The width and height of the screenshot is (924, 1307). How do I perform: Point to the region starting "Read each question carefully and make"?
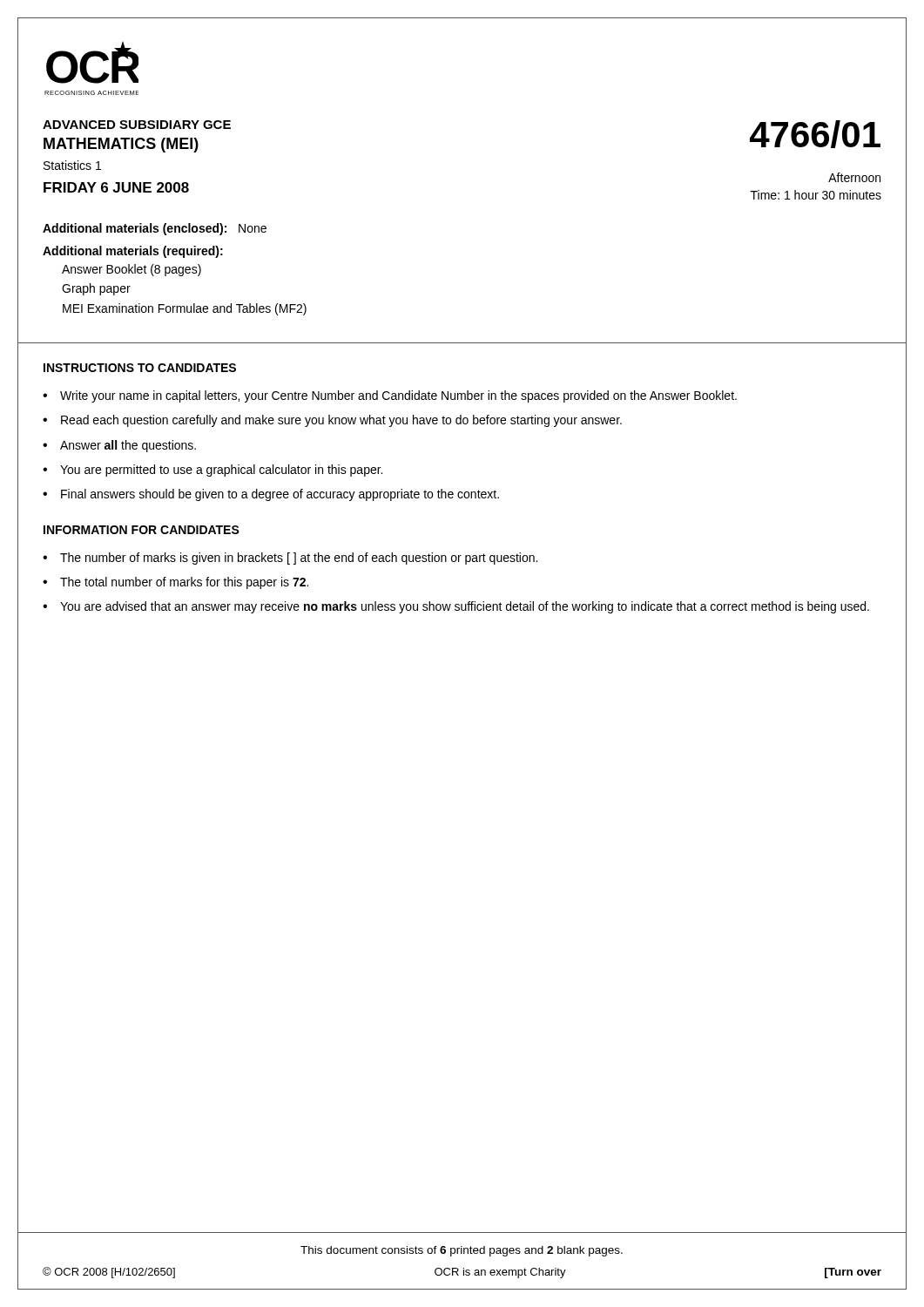[341, 420]
